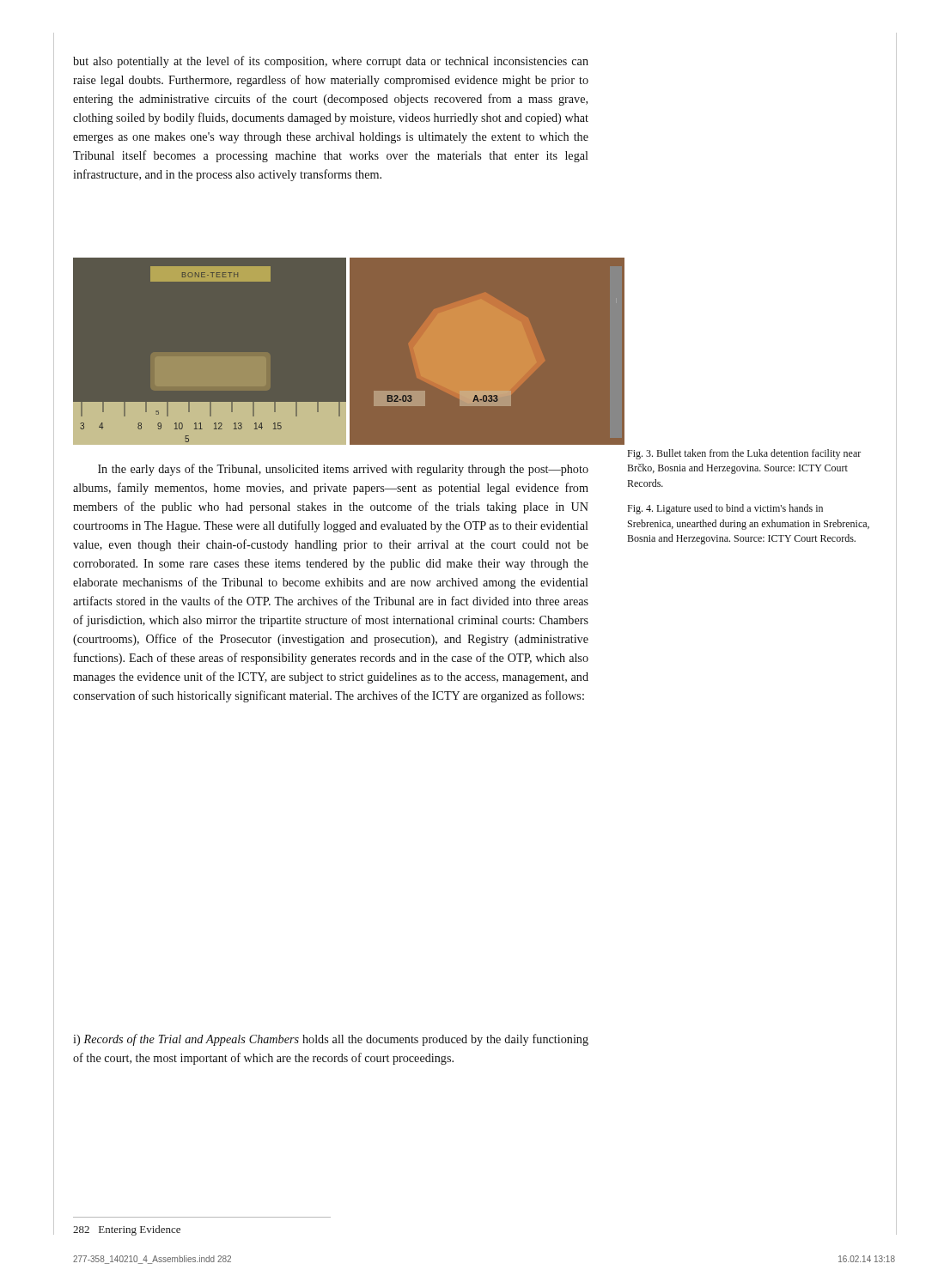The height and width of the screenshot is (1288, 938).
Task: Locate the caption
Action: (x=749, y=496)
